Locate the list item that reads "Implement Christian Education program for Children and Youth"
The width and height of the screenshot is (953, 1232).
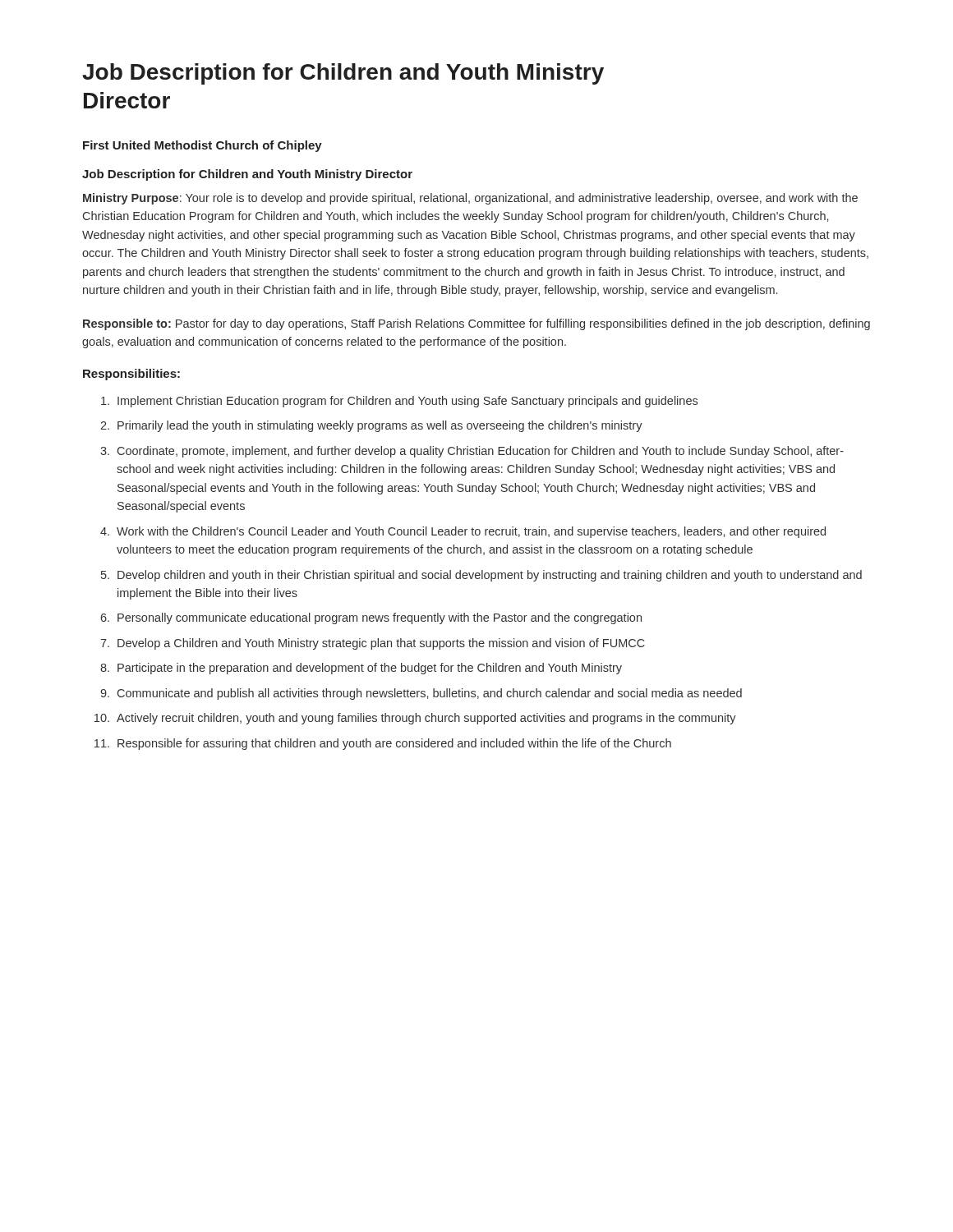pyautogui.click(x=407, y=401)
